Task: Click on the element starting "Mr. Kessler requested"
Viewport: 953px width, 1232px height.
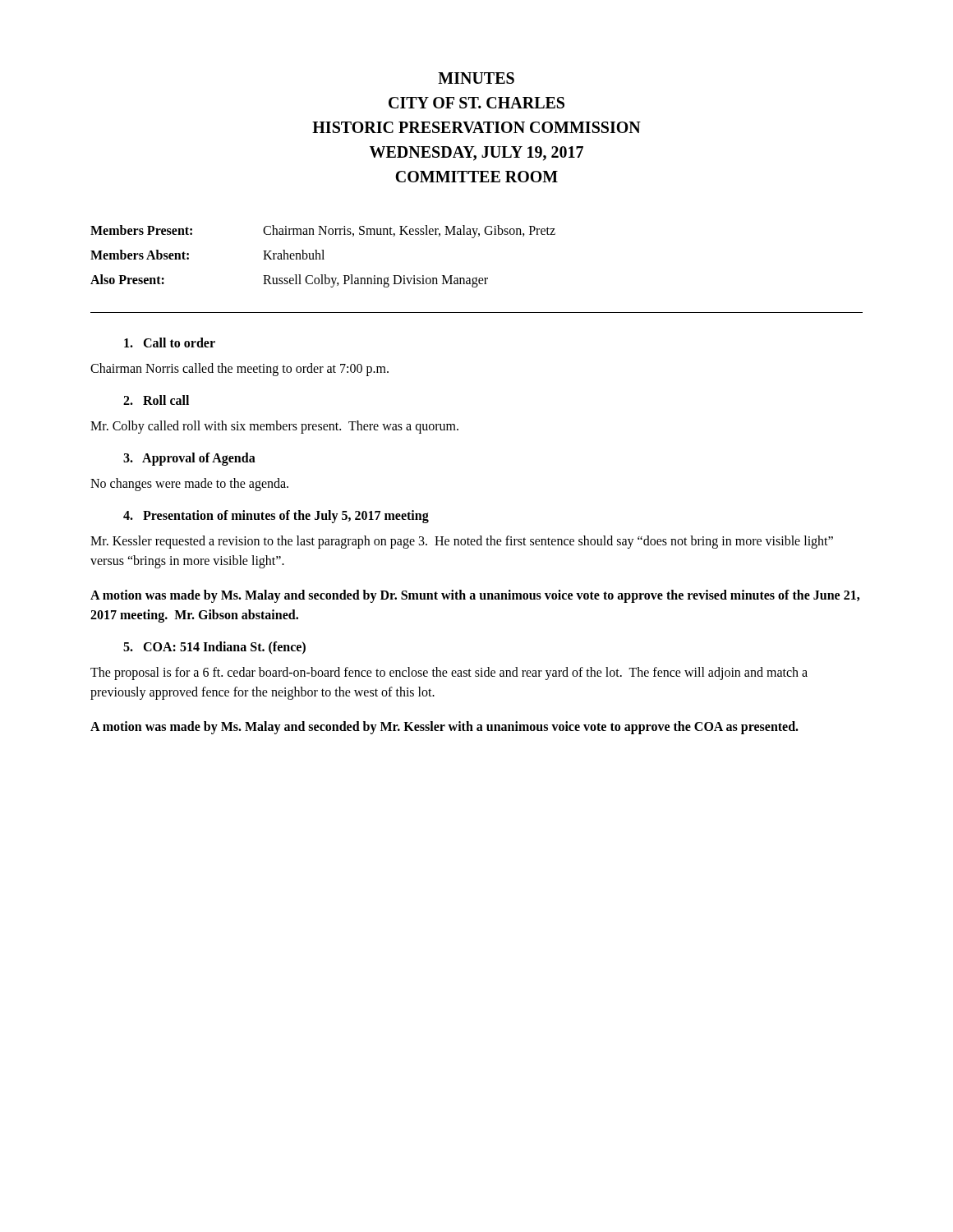Action: coord(462,551)
